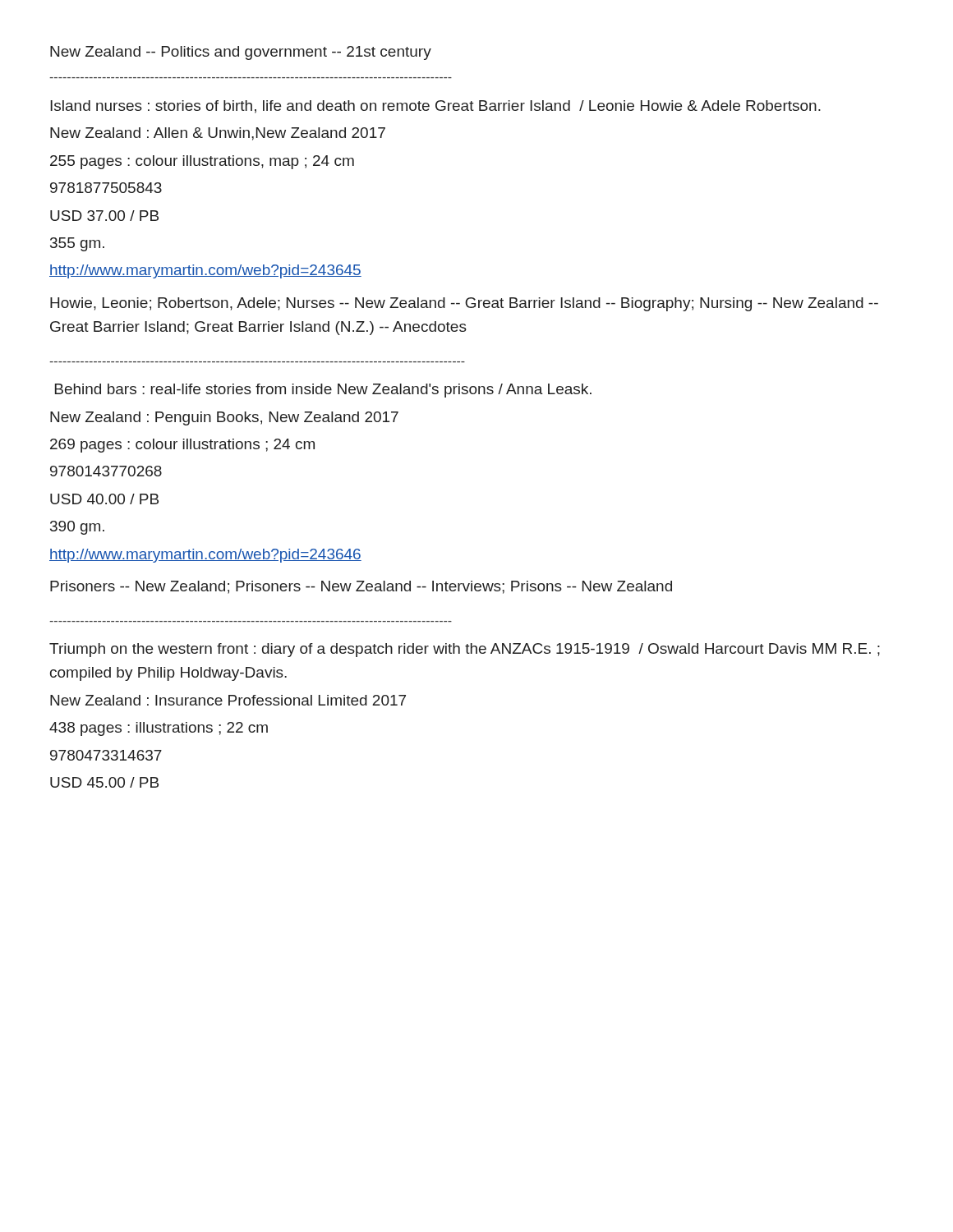Point to the text block starting "Prisoners -- New Zealand;"
The height and width of the screenshot is (1232, 953).
click(x=361, y=586)
